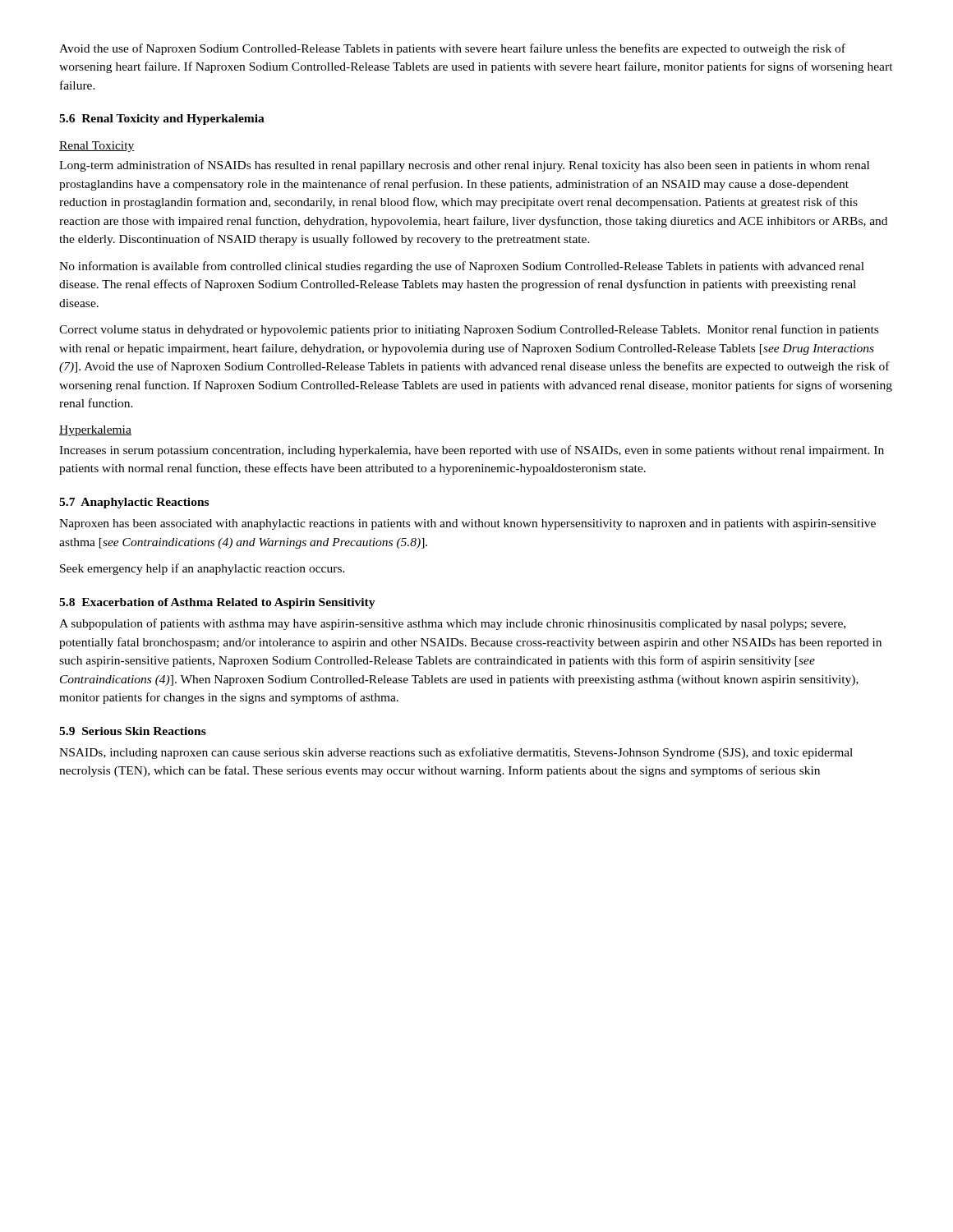Click on the text starting "Seek emergency help if"
This screenshot has height=1232, width=953.
pyautogui.click(x=203, y=569)
